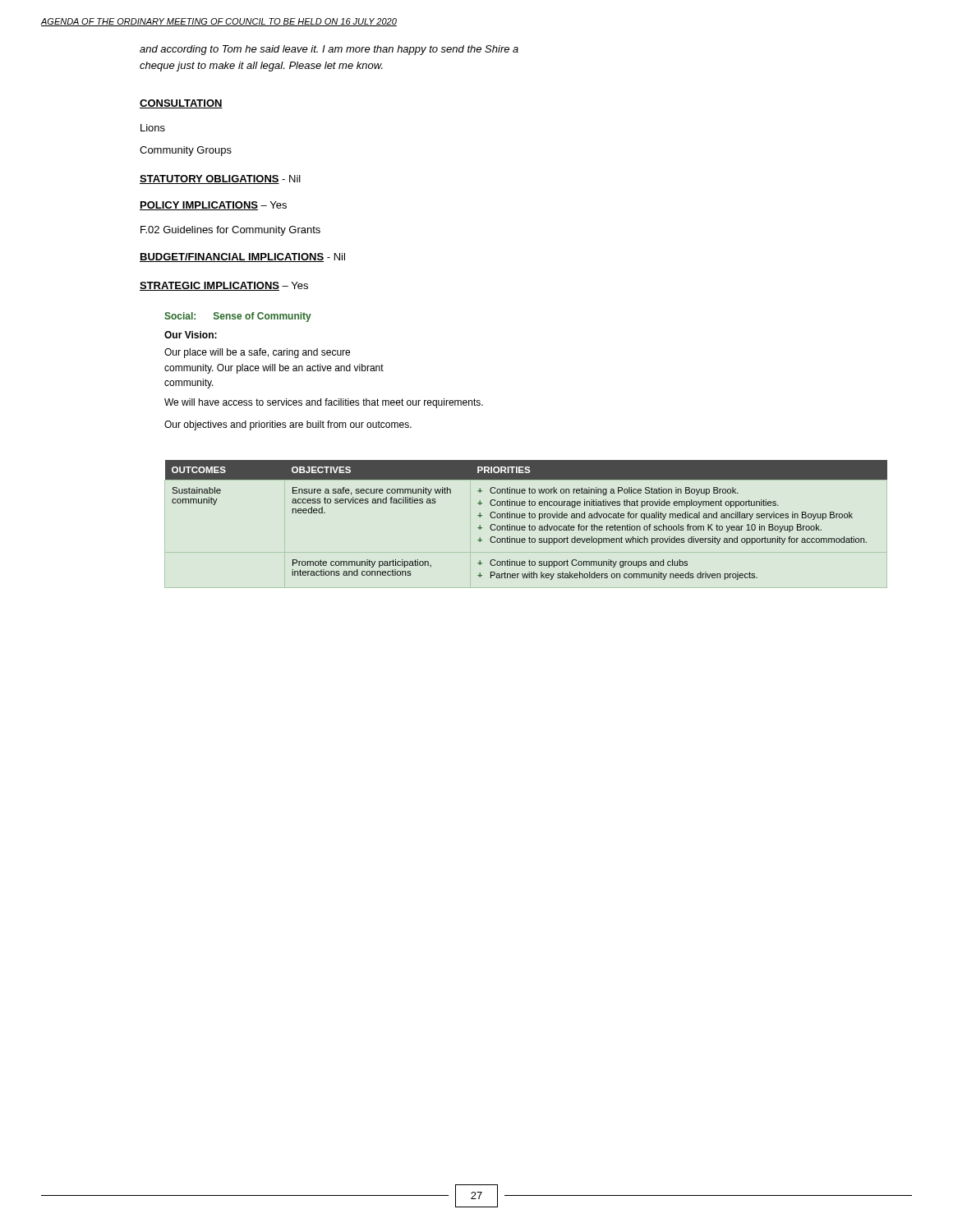Locate the table
The image size is (953, 1232).
pyautogui.click(x=526, y=524)
